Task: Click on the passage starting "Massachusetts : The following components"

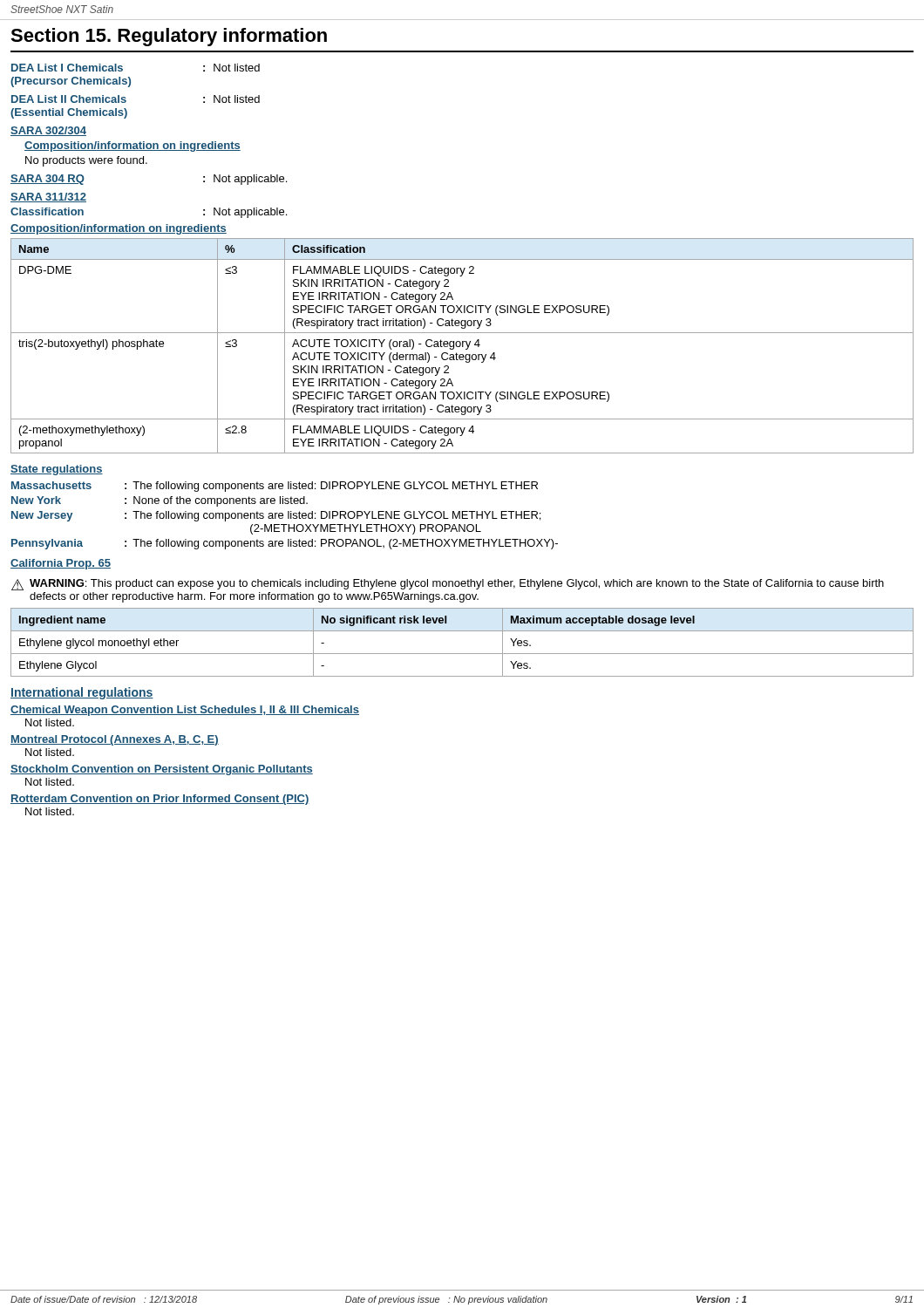Action: pyautogui.click(x=275, y=485)
